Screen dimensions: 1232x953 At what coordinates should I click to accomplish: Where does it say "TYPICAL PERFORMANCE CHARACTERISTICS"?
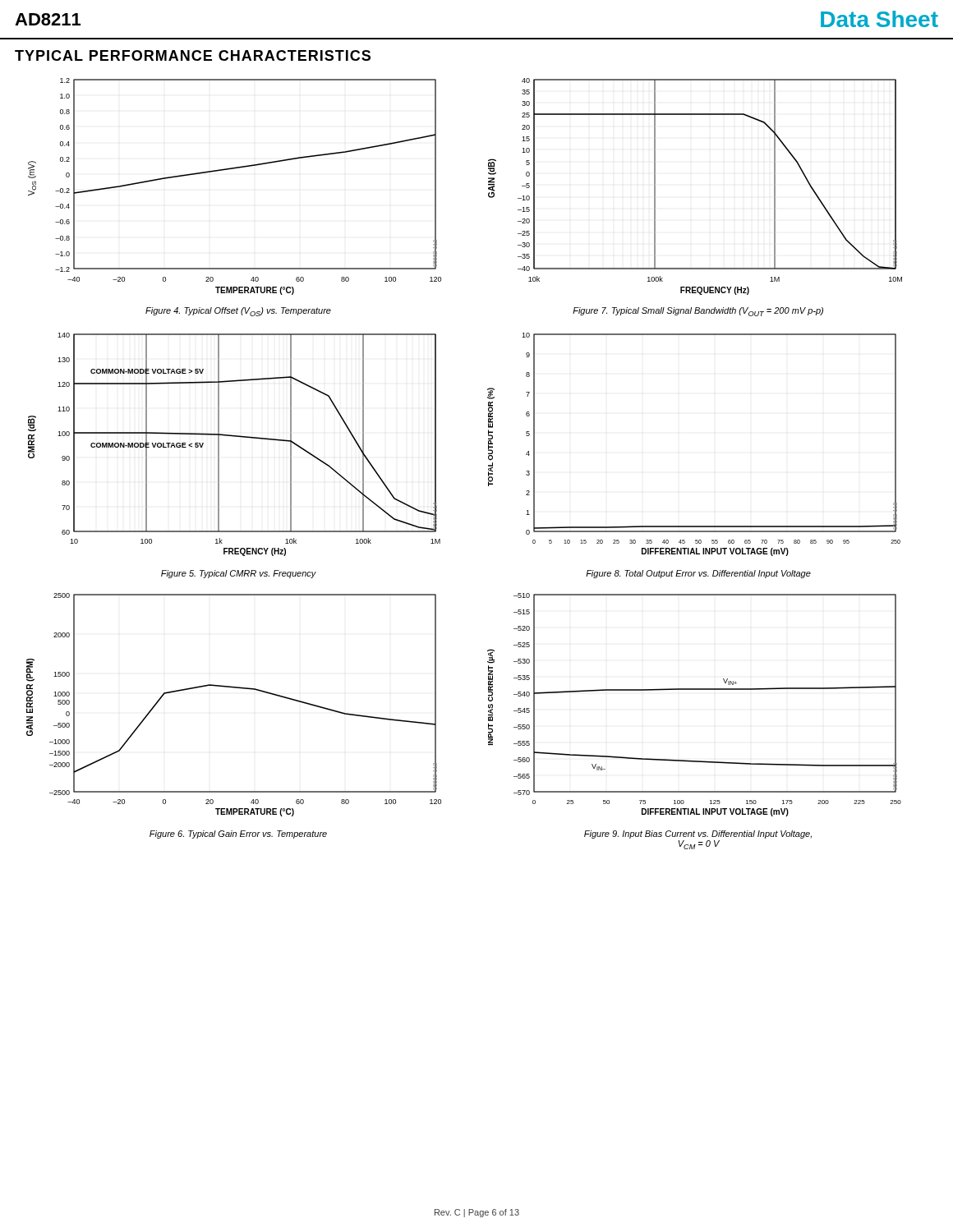pos(193,56)
